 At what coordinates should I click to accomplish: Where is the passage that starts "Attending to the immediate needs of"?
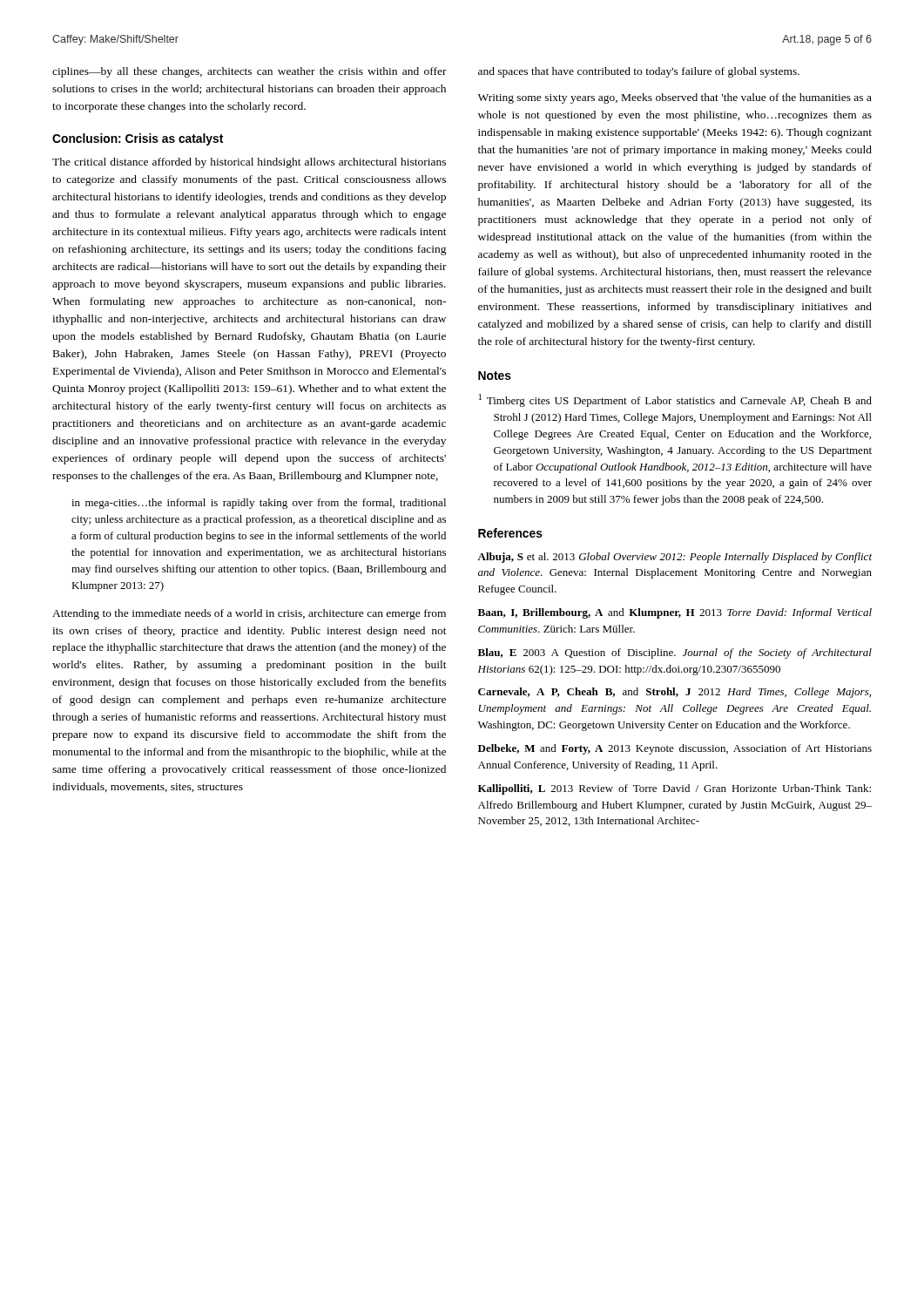point(249,700)
